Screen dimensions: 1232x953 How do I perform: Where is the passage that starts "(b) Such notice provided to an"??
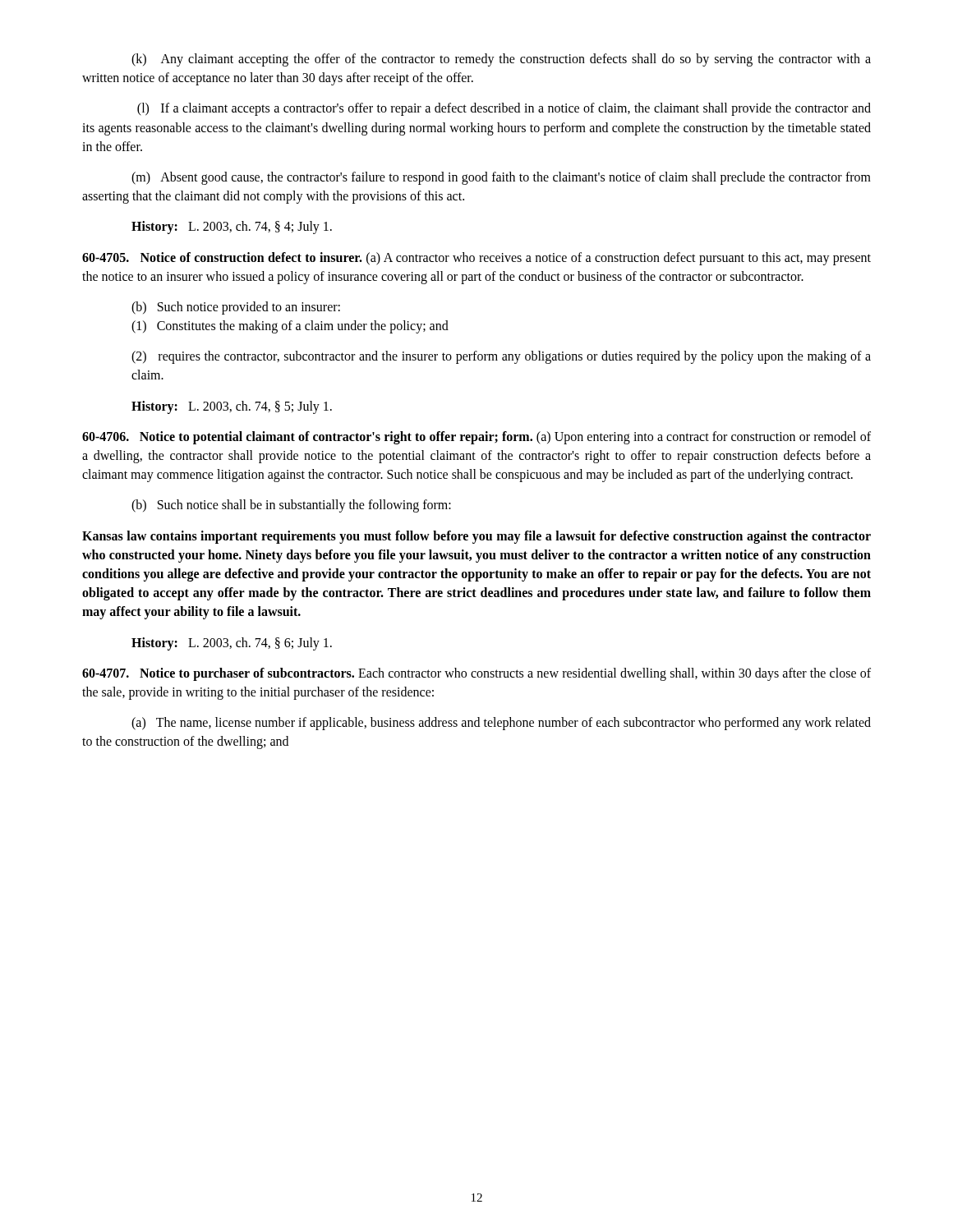236,308
